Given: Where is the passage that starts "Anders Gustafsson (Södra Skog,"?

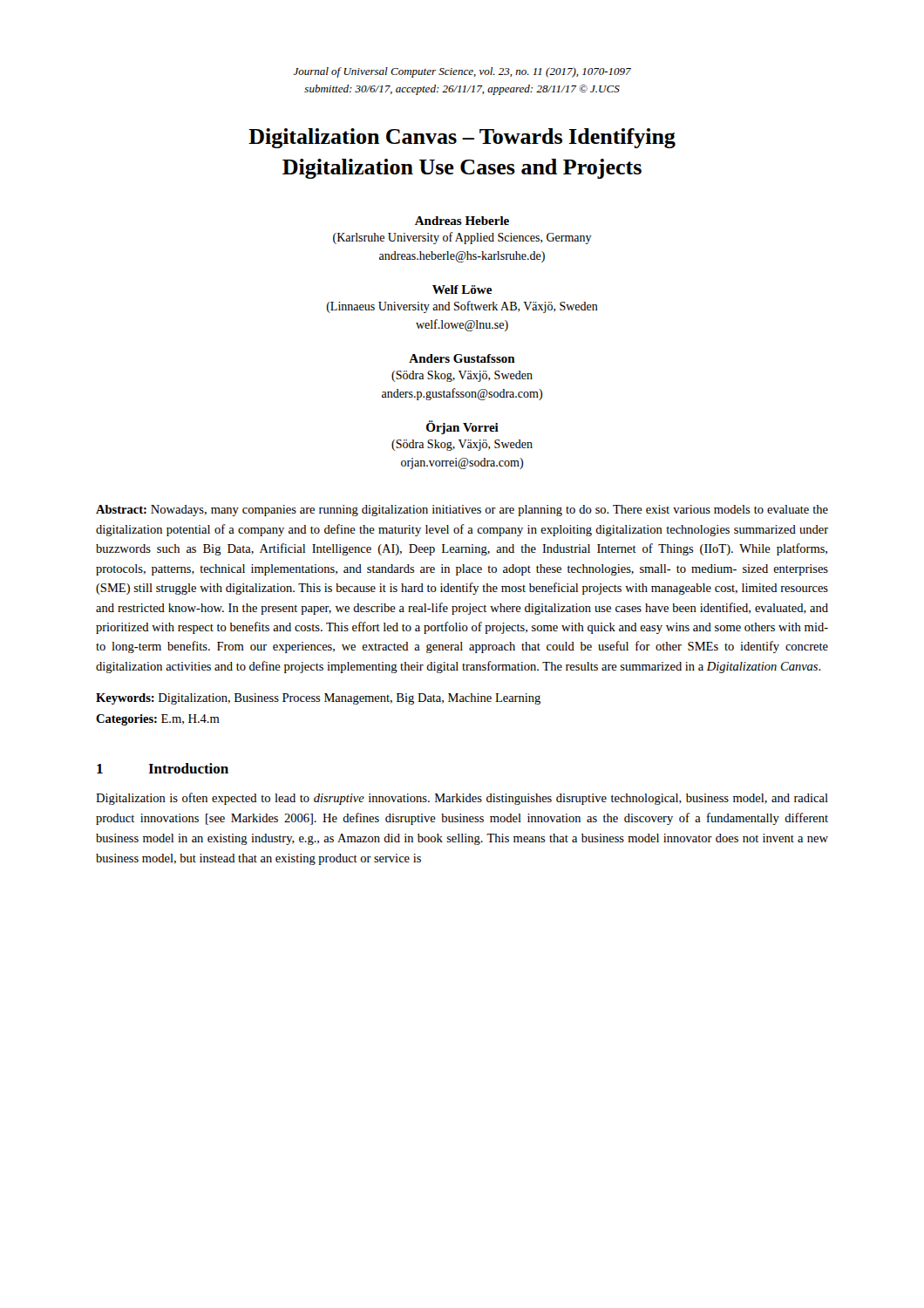Looking at the screenshot, I should [462, 377].
